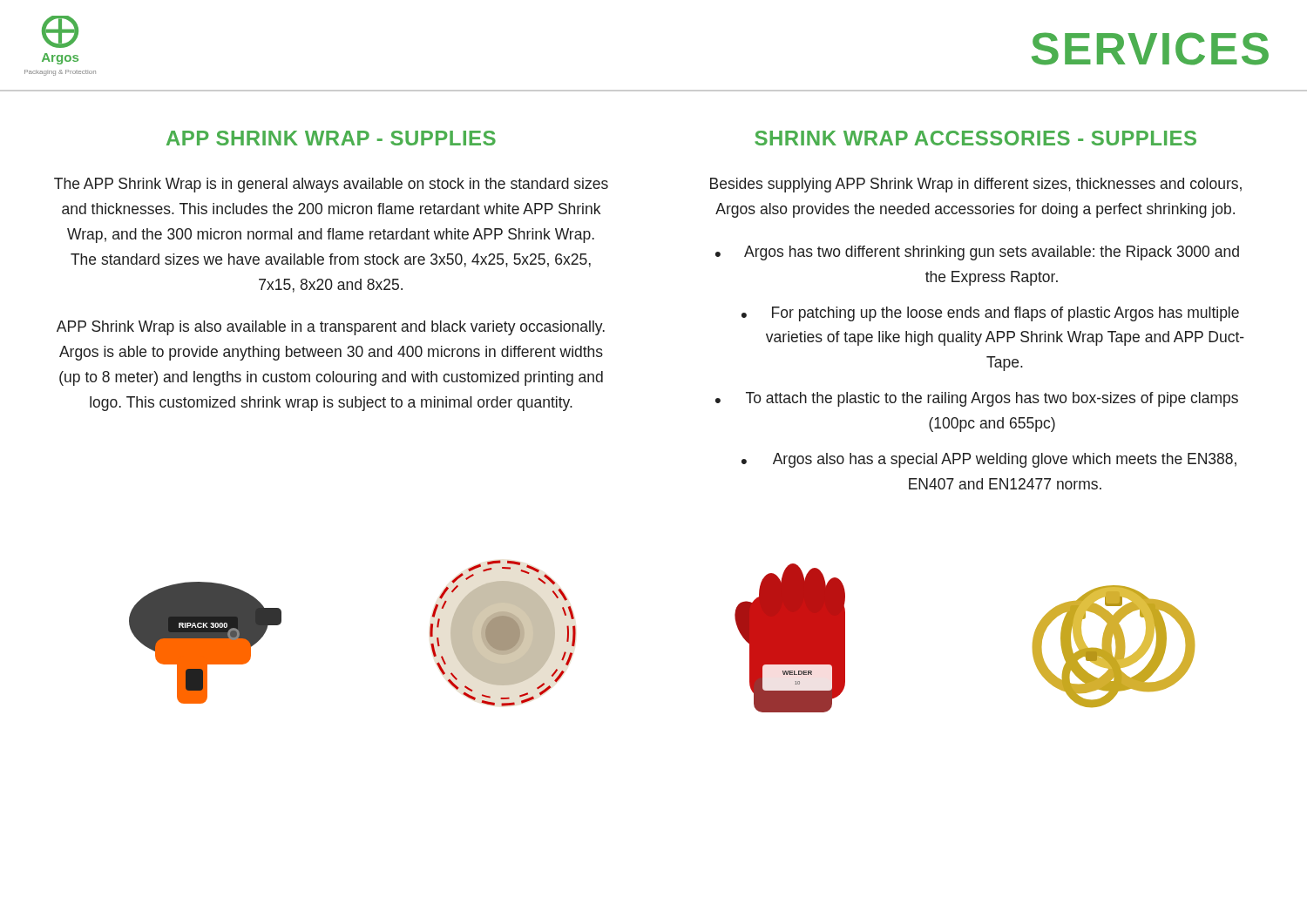Point to the text starting "APP Shrink Wrap is"
The width and height of the screenshot is (1307, 924).
pos(331,365)
